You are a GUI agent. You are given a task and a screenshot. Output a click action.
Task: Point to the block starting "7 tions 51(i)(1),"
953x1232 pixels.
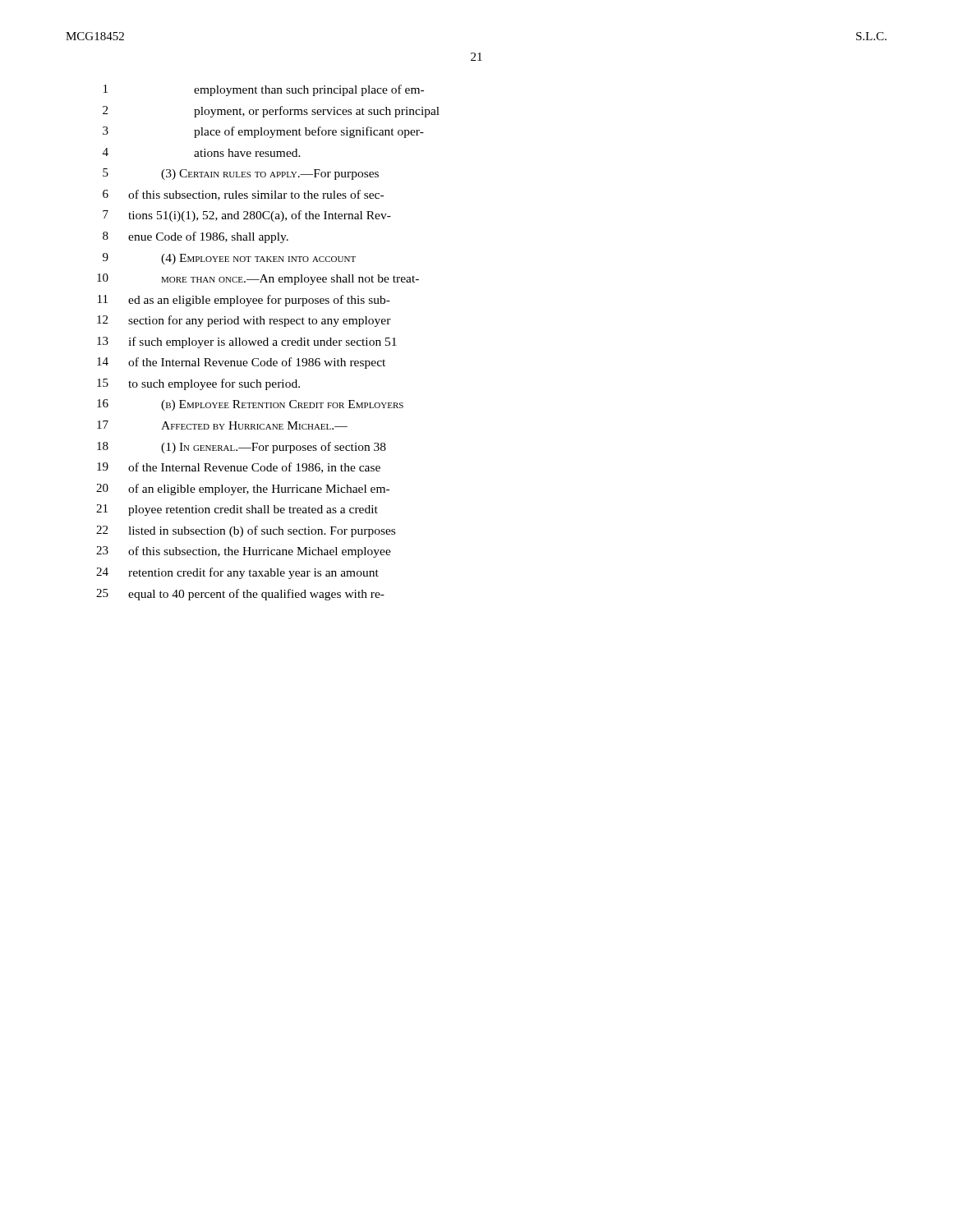click(247, 216)
